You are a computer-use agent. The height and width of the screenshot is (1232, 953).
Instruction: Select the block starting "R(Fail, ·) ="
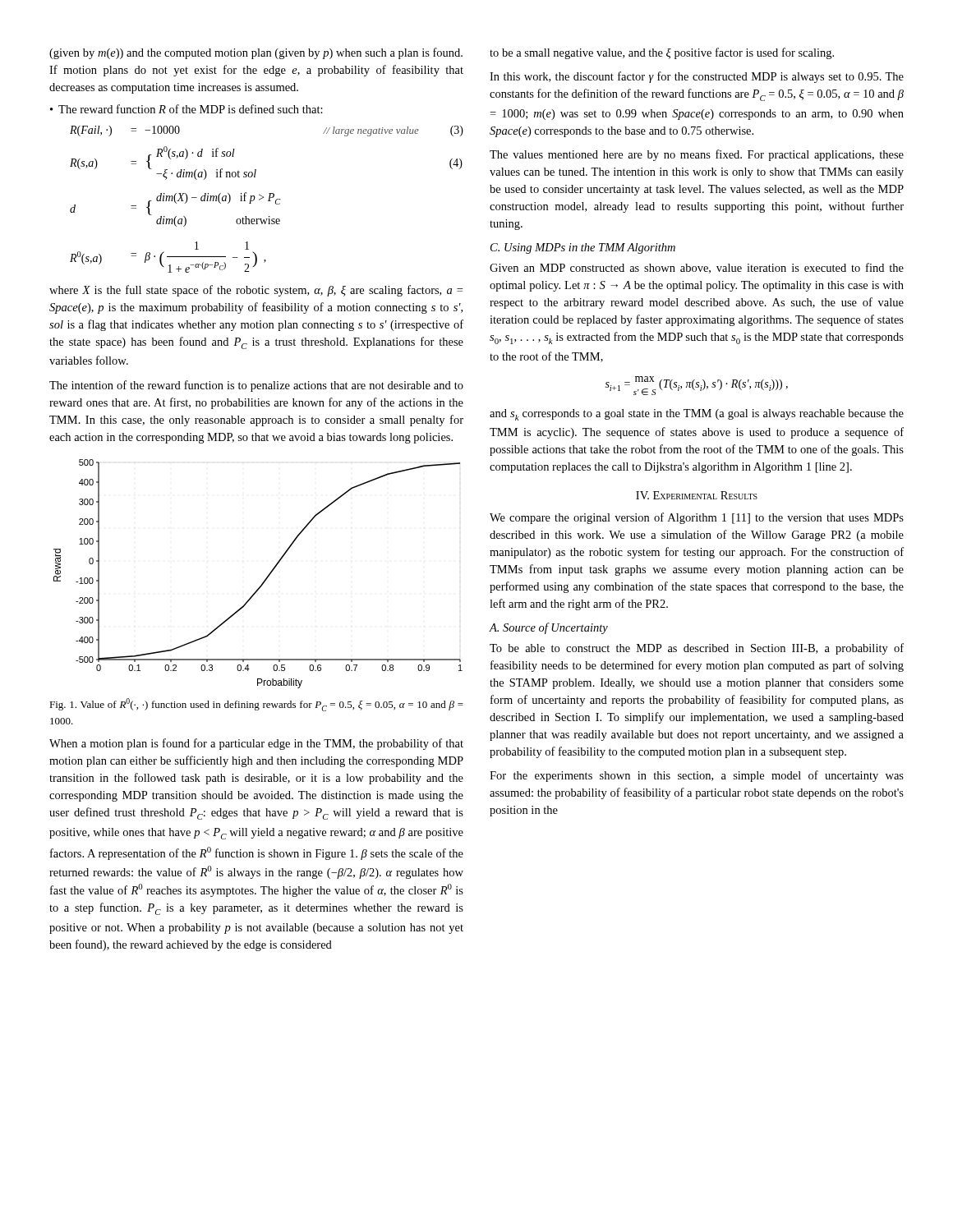click(266, 200)
